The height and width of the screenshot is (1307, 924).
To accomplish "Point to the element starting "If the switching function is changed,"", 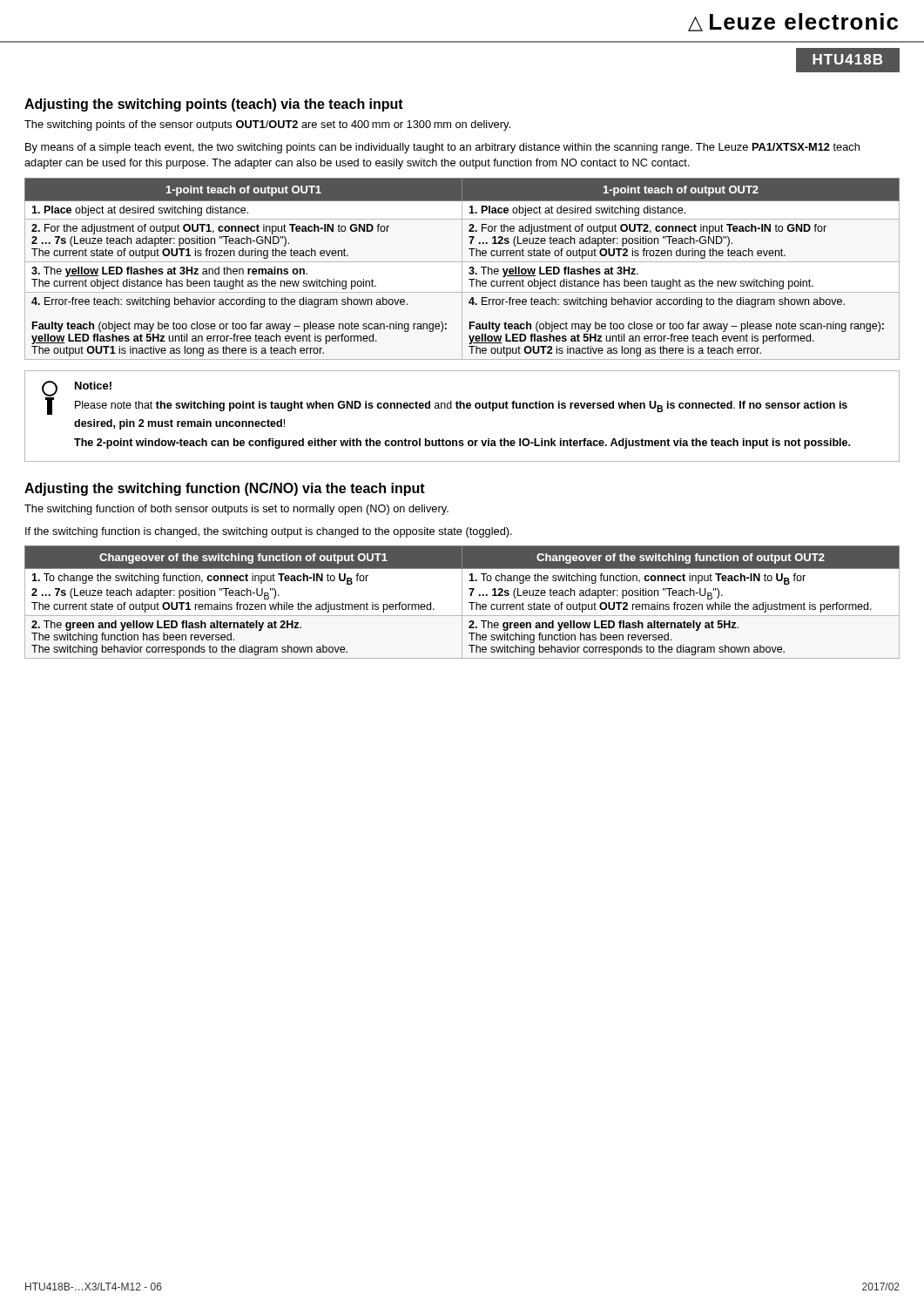I will [x=268, y=531].
